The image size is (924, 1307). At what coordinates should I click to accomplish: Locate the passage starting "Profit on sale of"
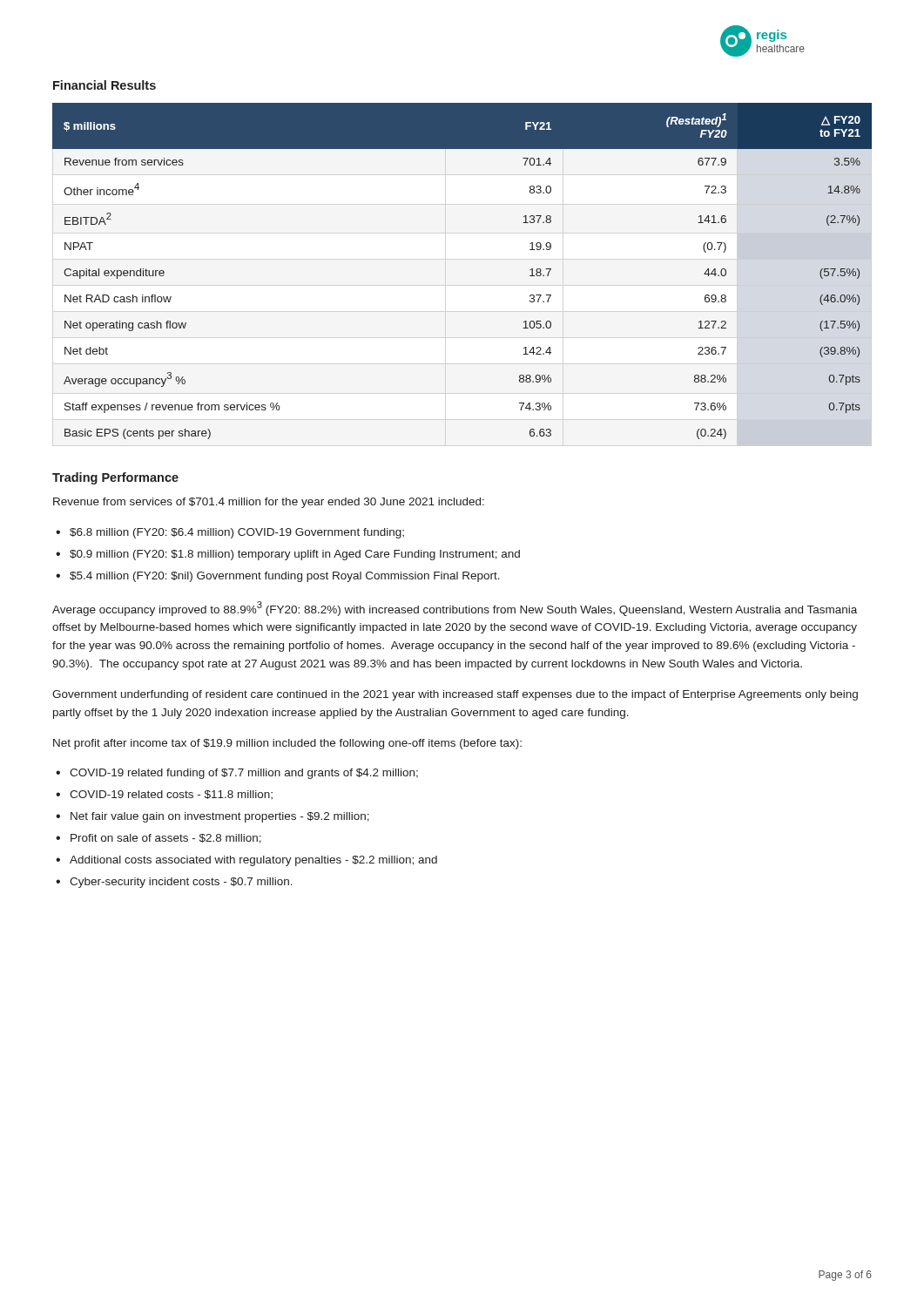tap(166, 838)
